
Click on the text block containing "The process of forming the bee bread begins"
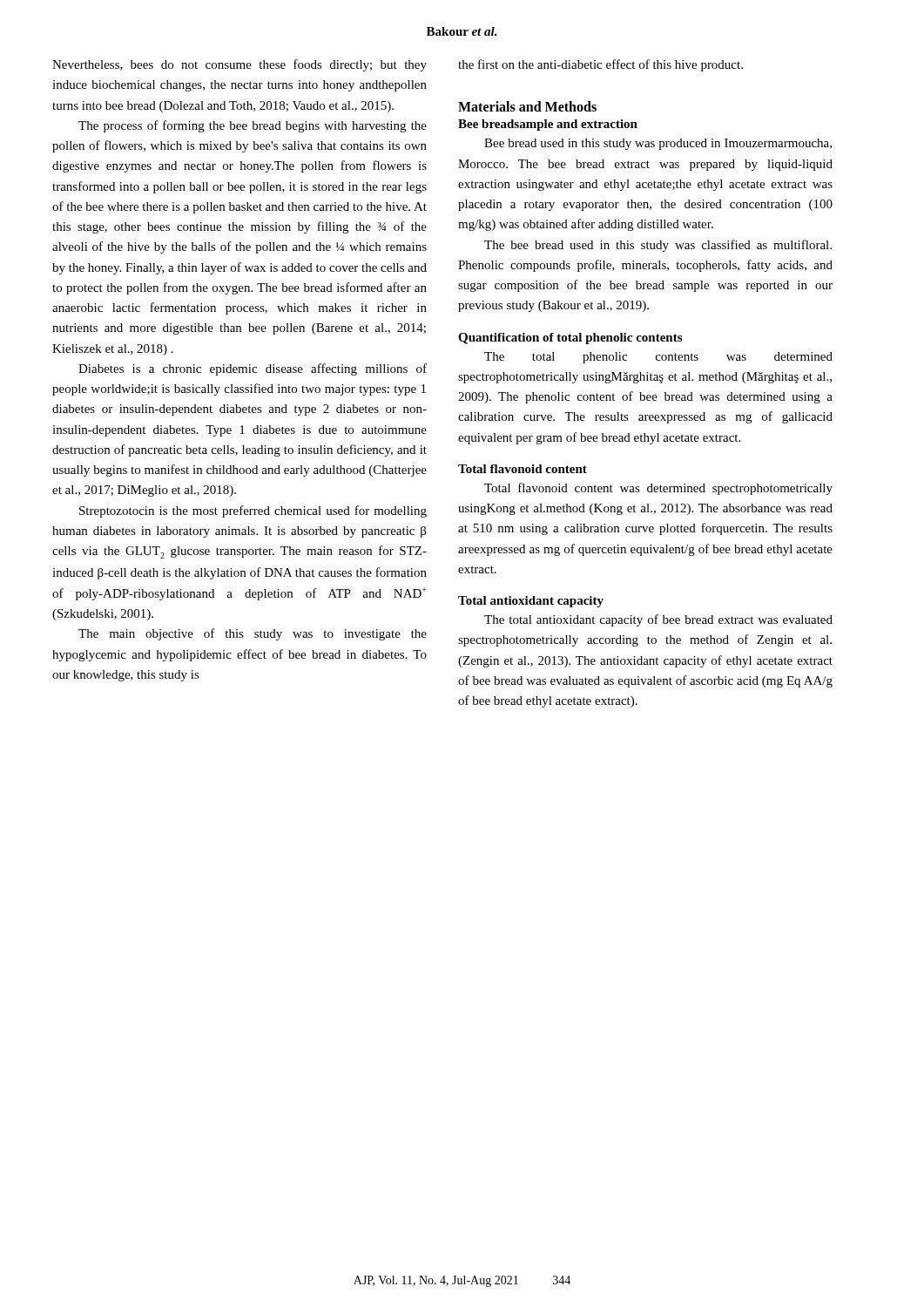click(x=240, y=237)
